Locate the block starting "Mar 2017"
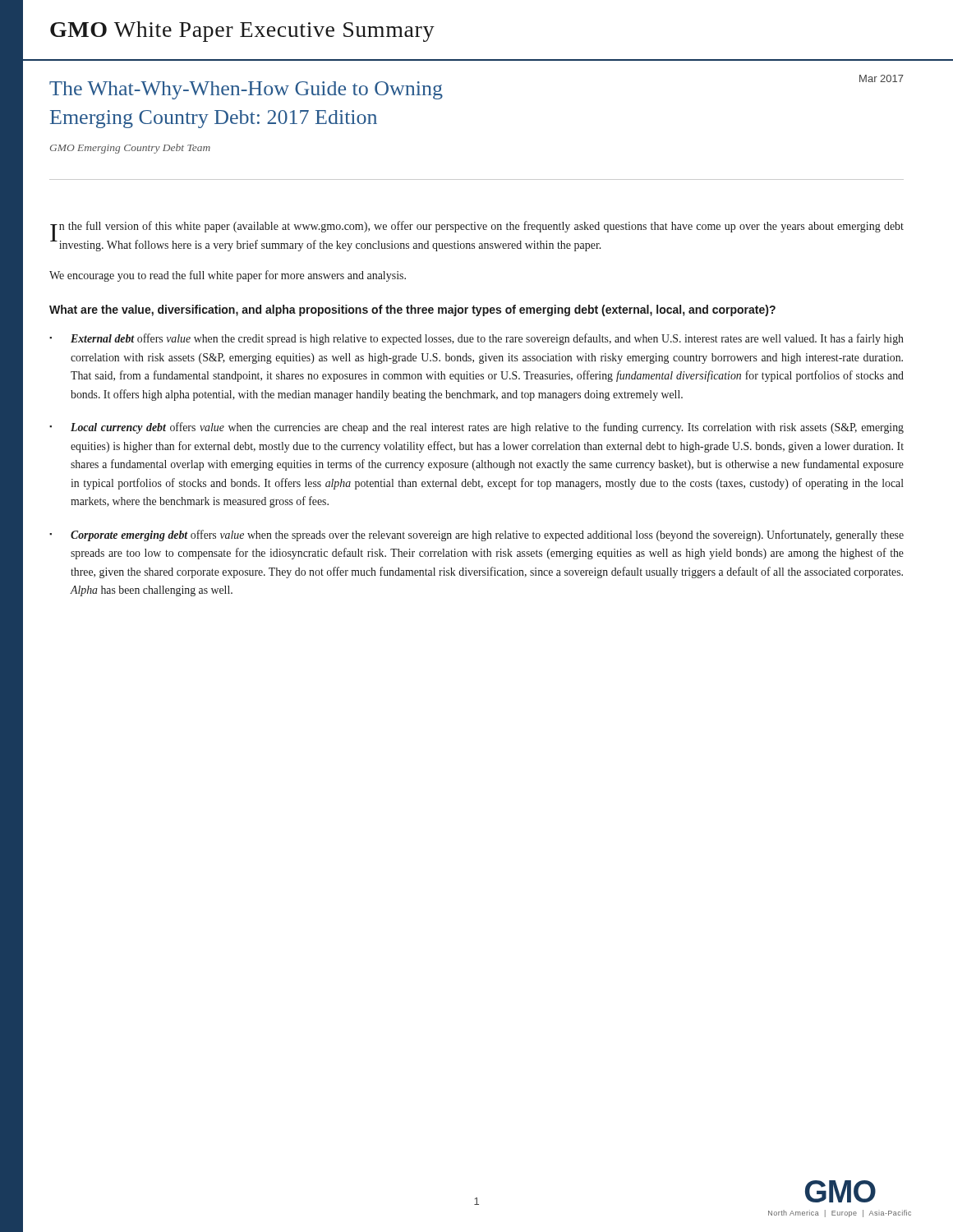The width and height of the screenshot is (953, 1232). point(881,78)
